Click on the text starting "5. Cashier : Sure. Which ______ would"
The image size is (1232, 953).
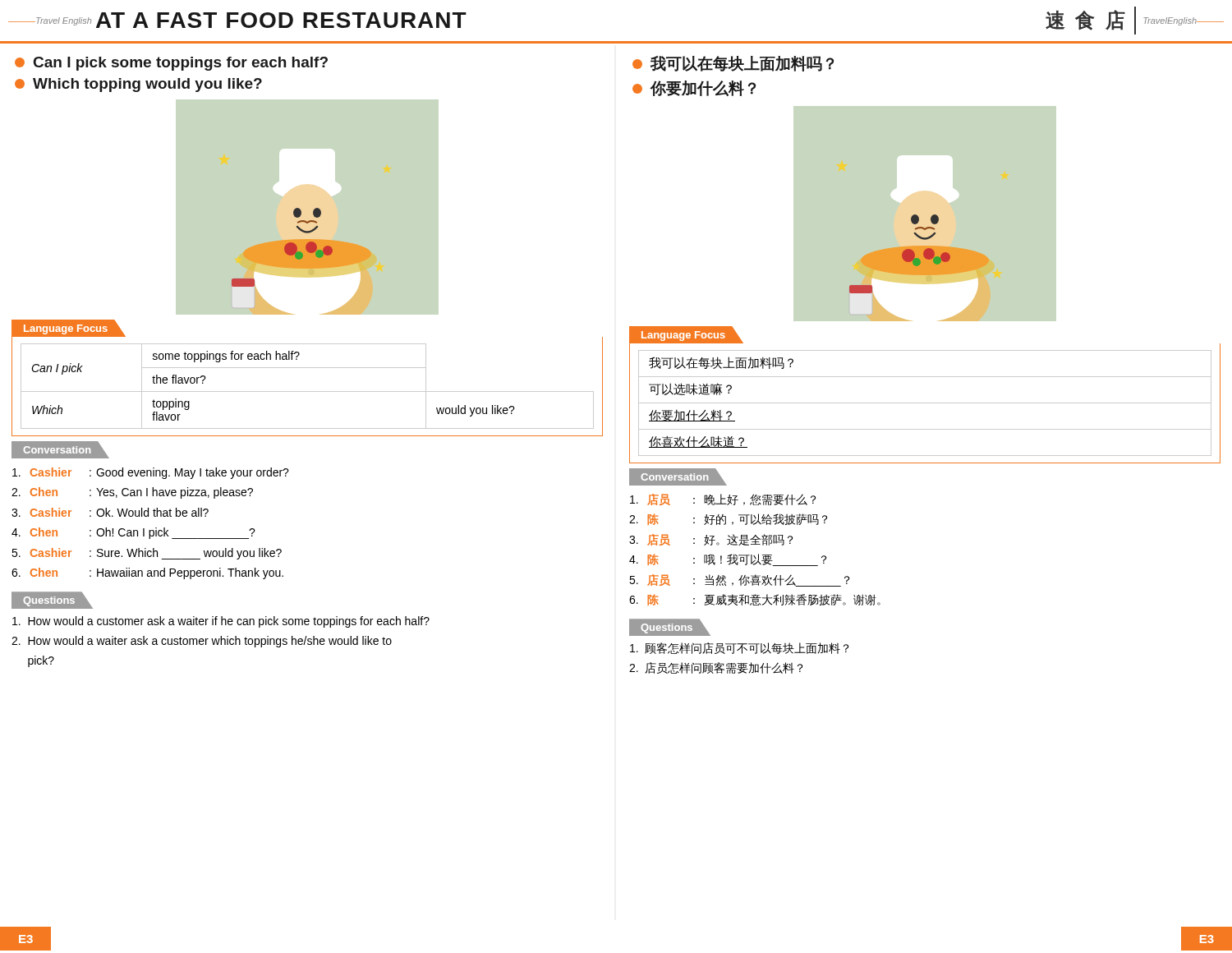(x=147, y=553)
